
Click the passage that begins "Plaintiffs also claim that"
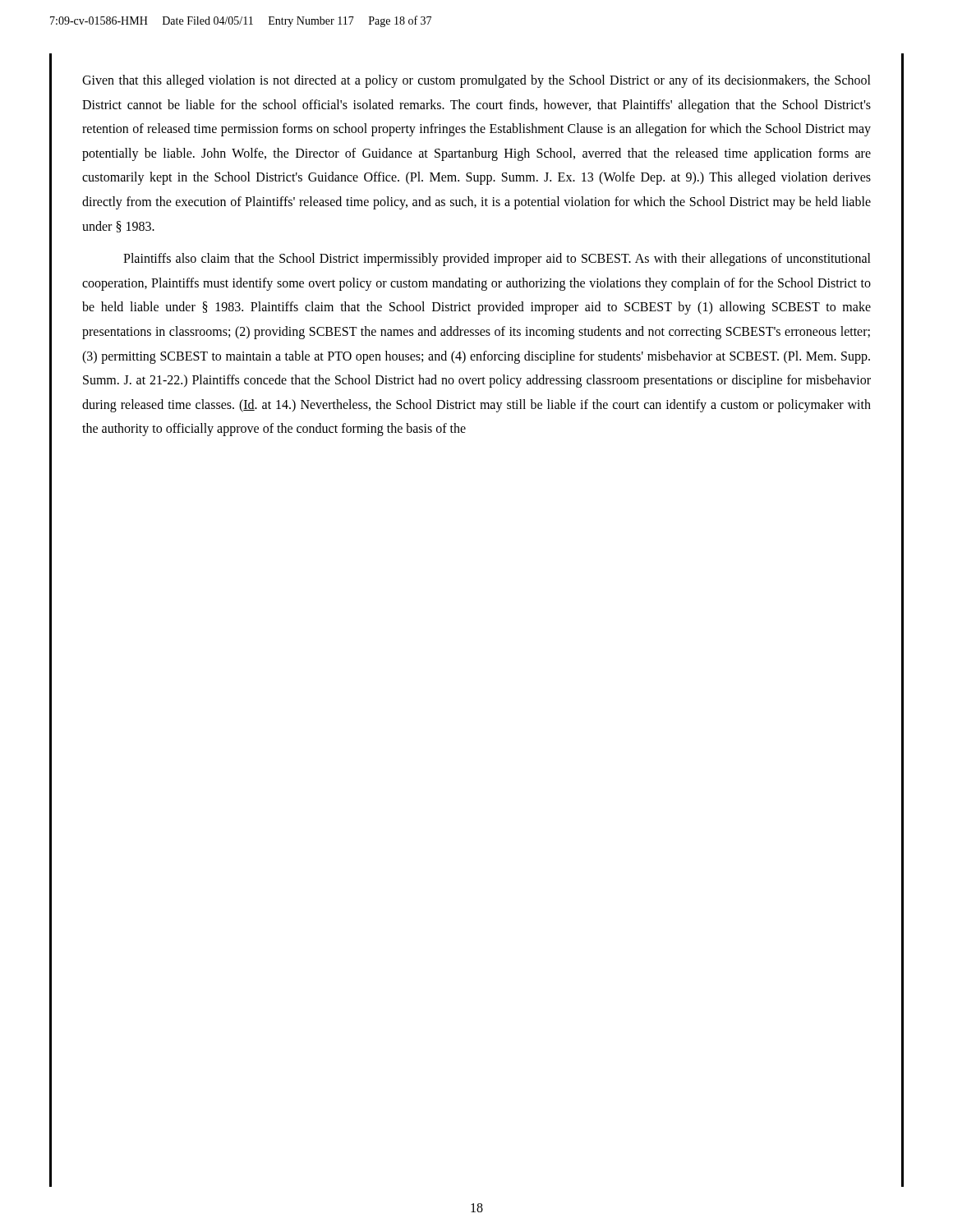click(476, 343)
